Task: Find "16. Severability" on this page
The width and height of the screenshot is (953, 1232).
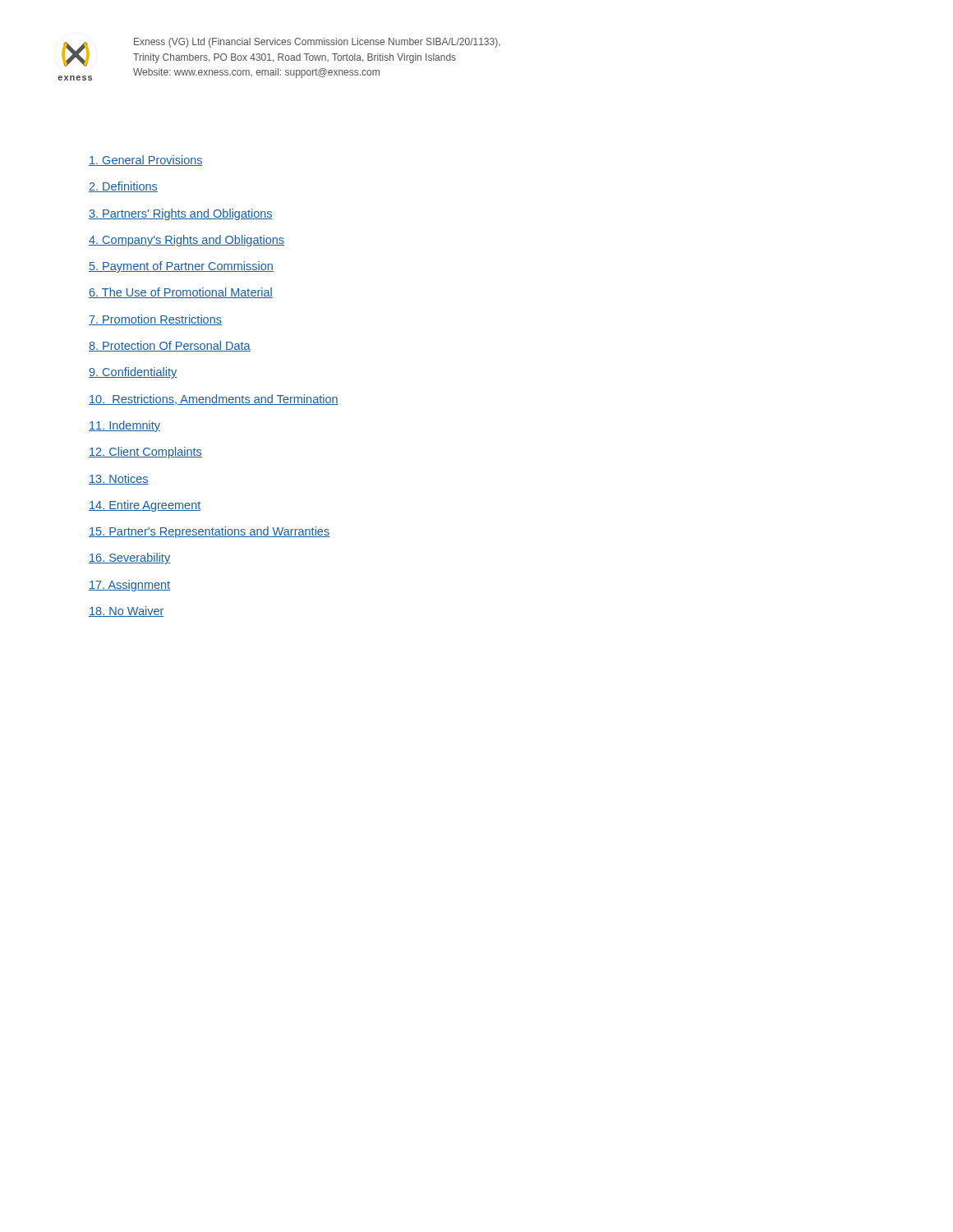Action: click(129, 558)
